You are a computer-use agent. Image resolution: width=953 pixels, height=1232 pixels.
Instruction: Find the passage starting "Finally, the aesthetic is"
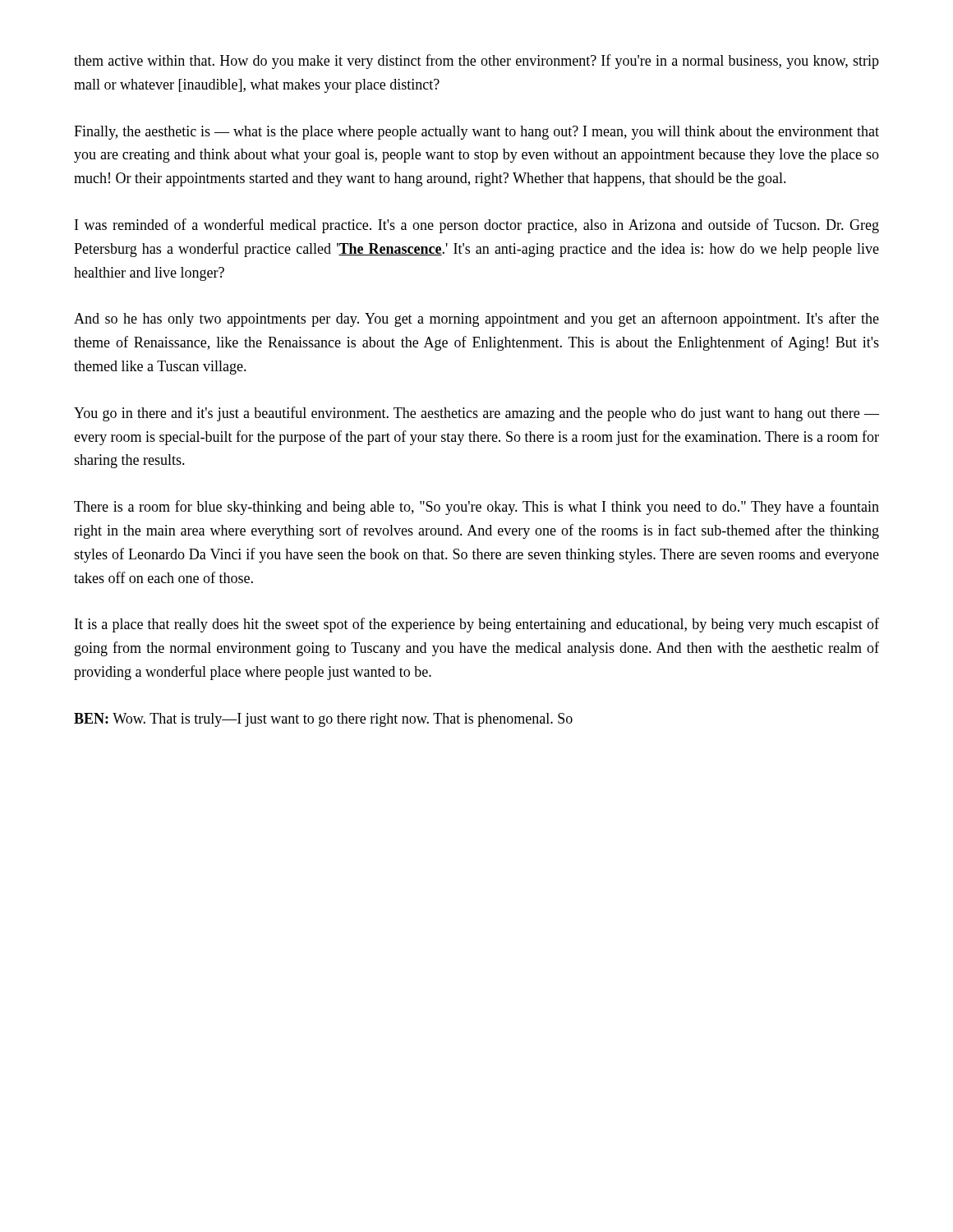[476, 155]
